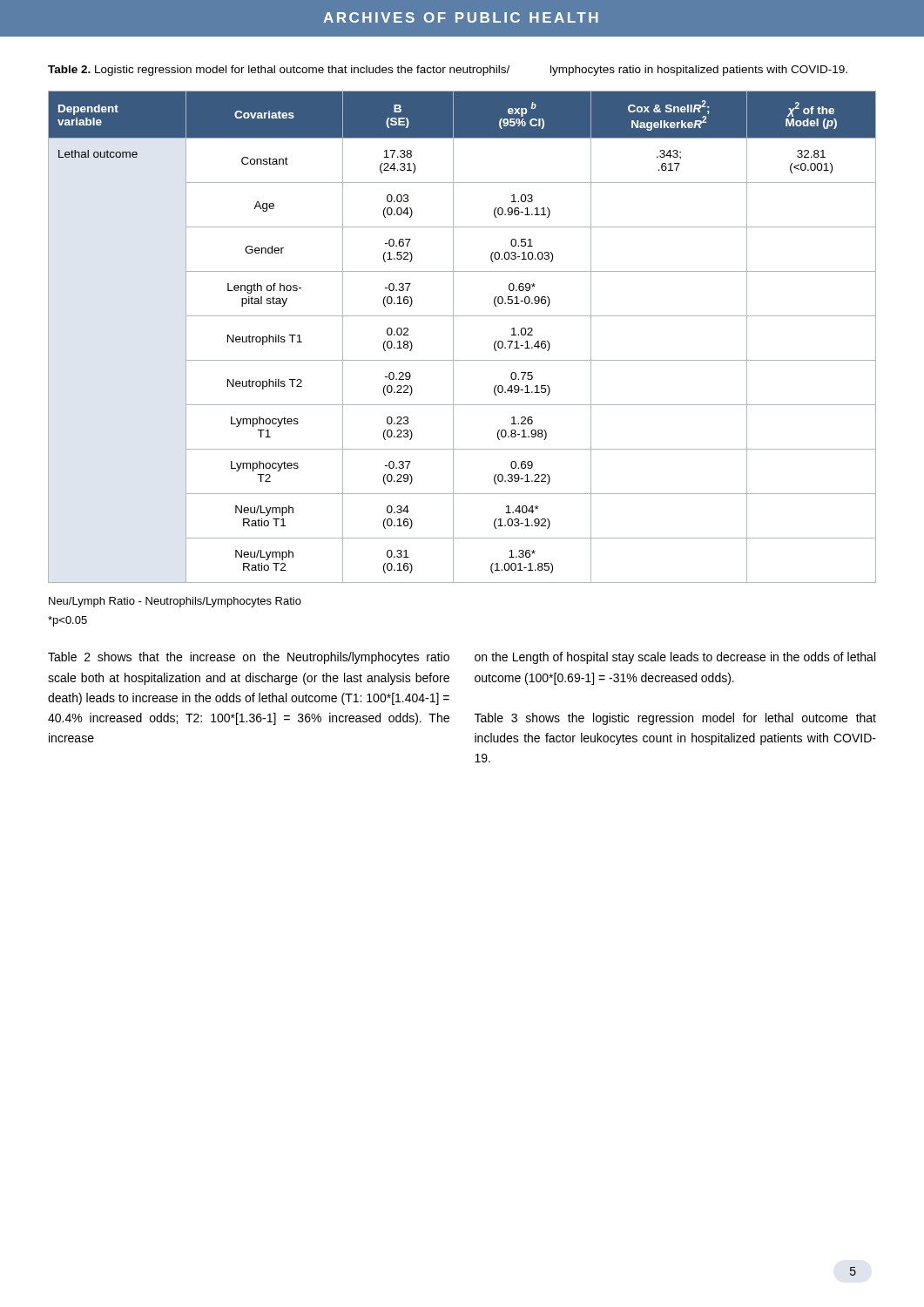This screenshot has height=1307, width=924.
Task: Click the passage that begins "on the Length of"
Action: (675, 708)
